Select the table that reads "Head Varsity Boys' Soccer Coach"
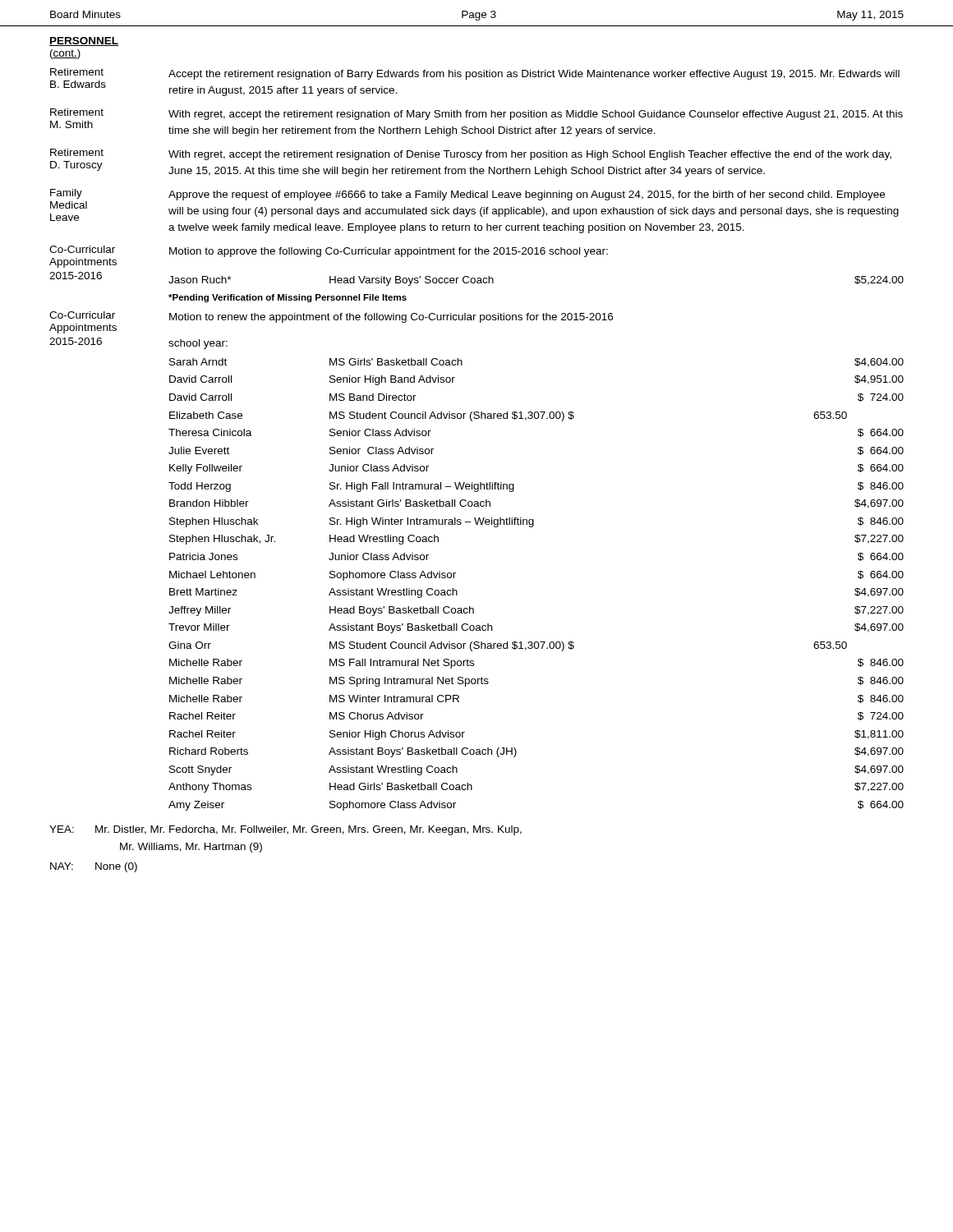Image resolution: width=953 pixels, height=1232 pixels. click(x=536, y=280)
